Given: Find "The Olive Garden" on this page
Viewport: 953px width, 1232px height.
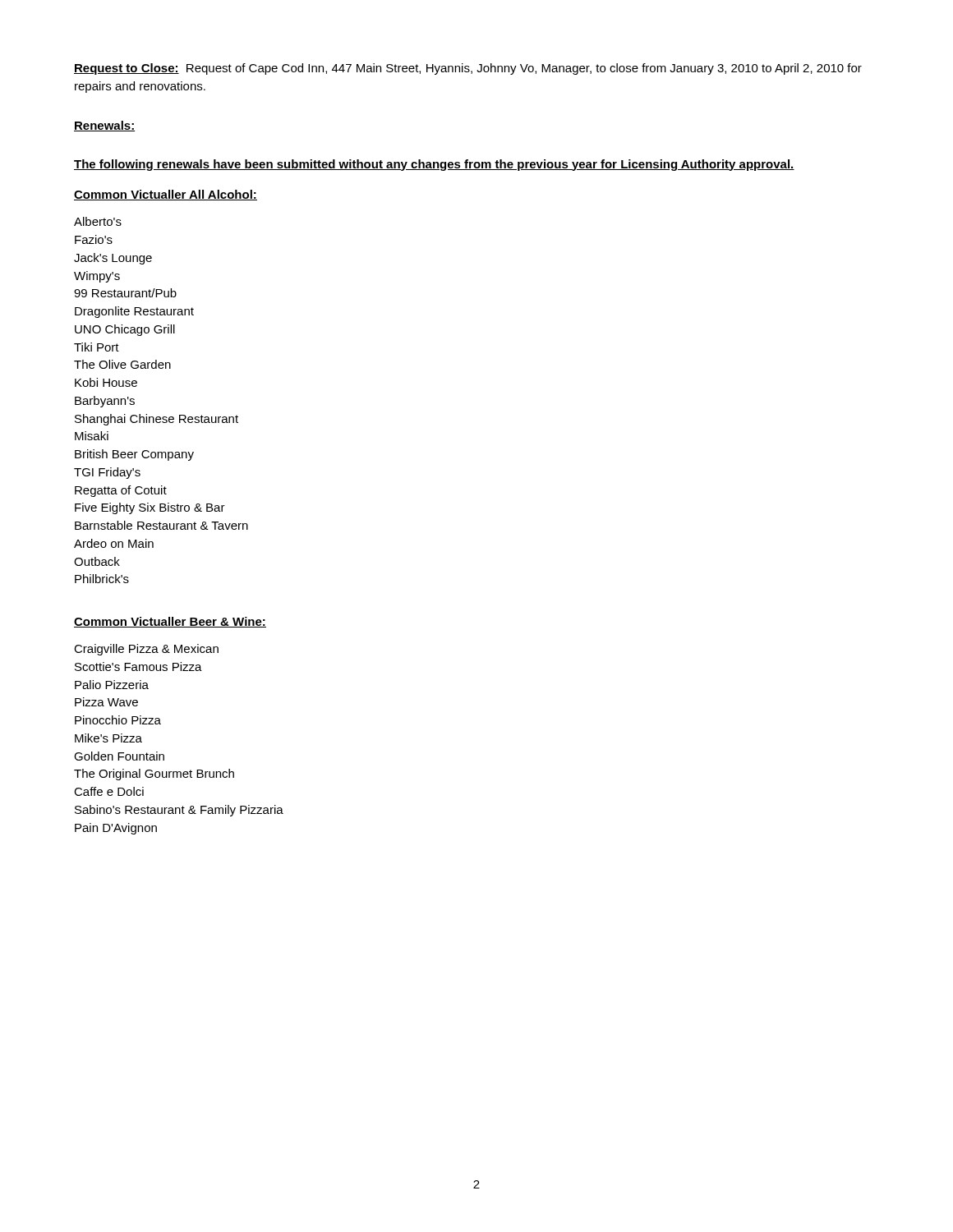Looking at the screenshot, I should [x=123, y=364].
